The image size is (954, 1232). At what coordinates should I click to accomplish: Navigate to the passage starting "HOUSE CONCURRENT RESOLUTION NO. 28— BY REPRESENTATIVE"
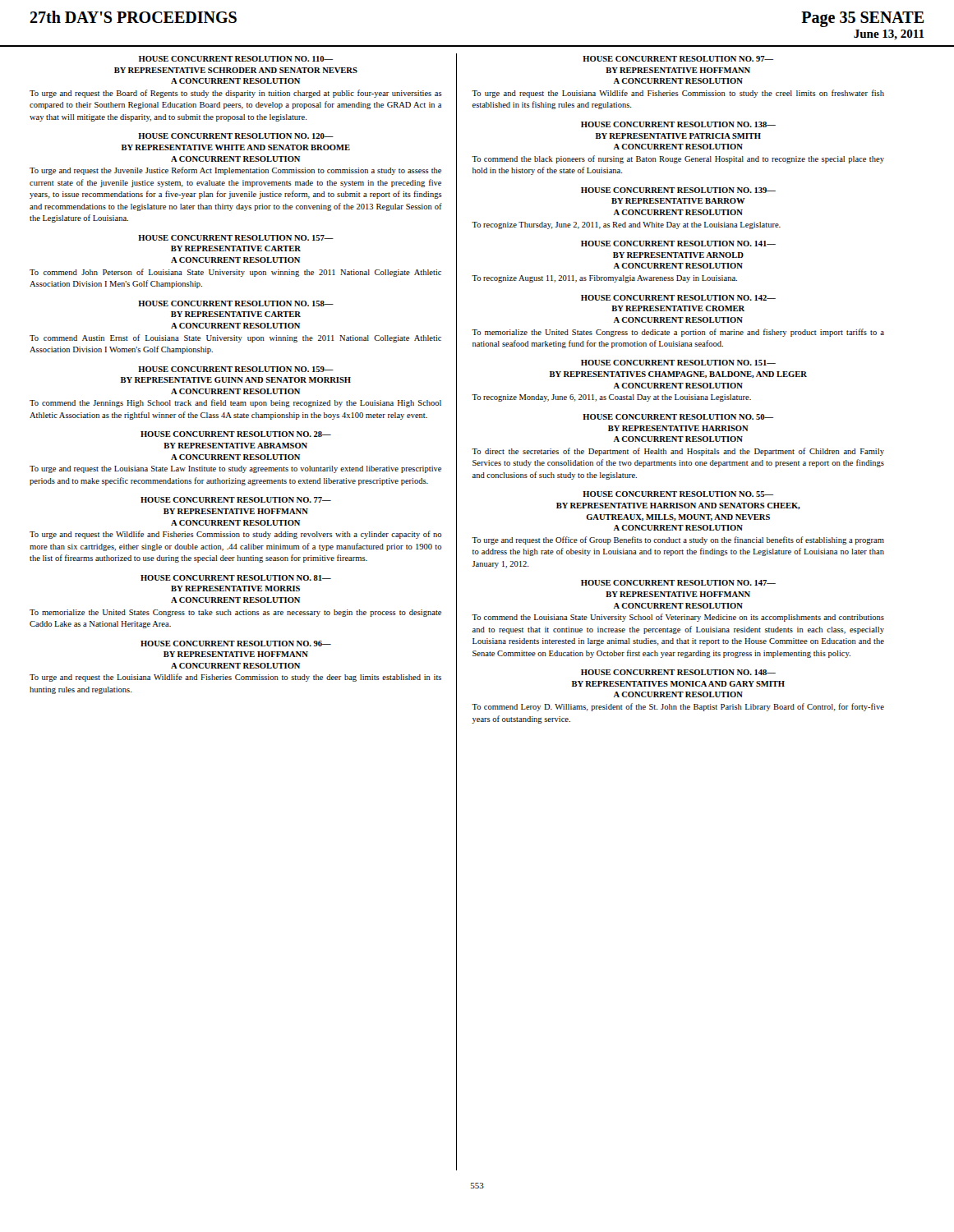click(x=236, y=458)
